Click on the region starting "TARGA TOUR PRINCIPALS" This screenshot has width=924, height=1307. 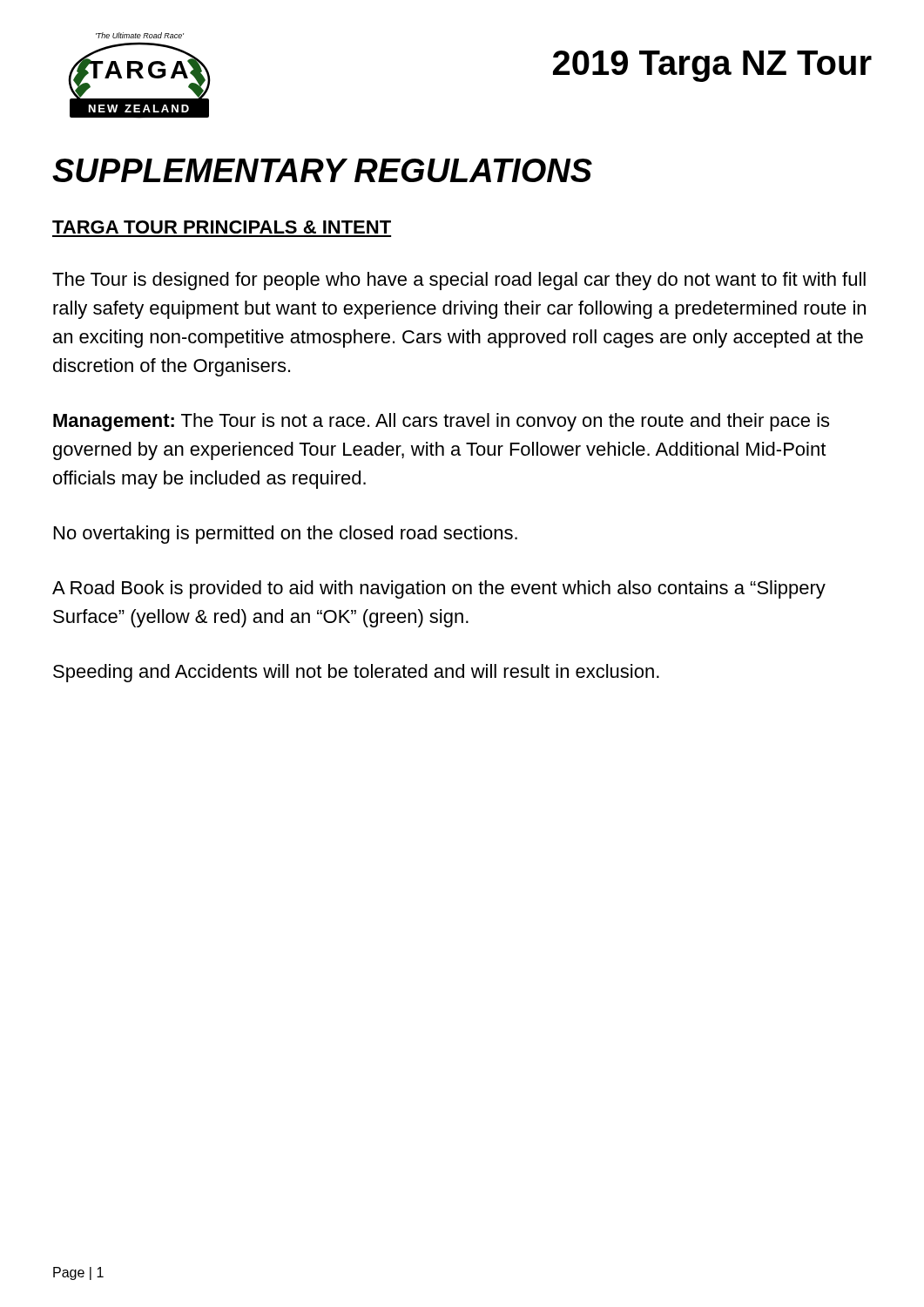222,227
